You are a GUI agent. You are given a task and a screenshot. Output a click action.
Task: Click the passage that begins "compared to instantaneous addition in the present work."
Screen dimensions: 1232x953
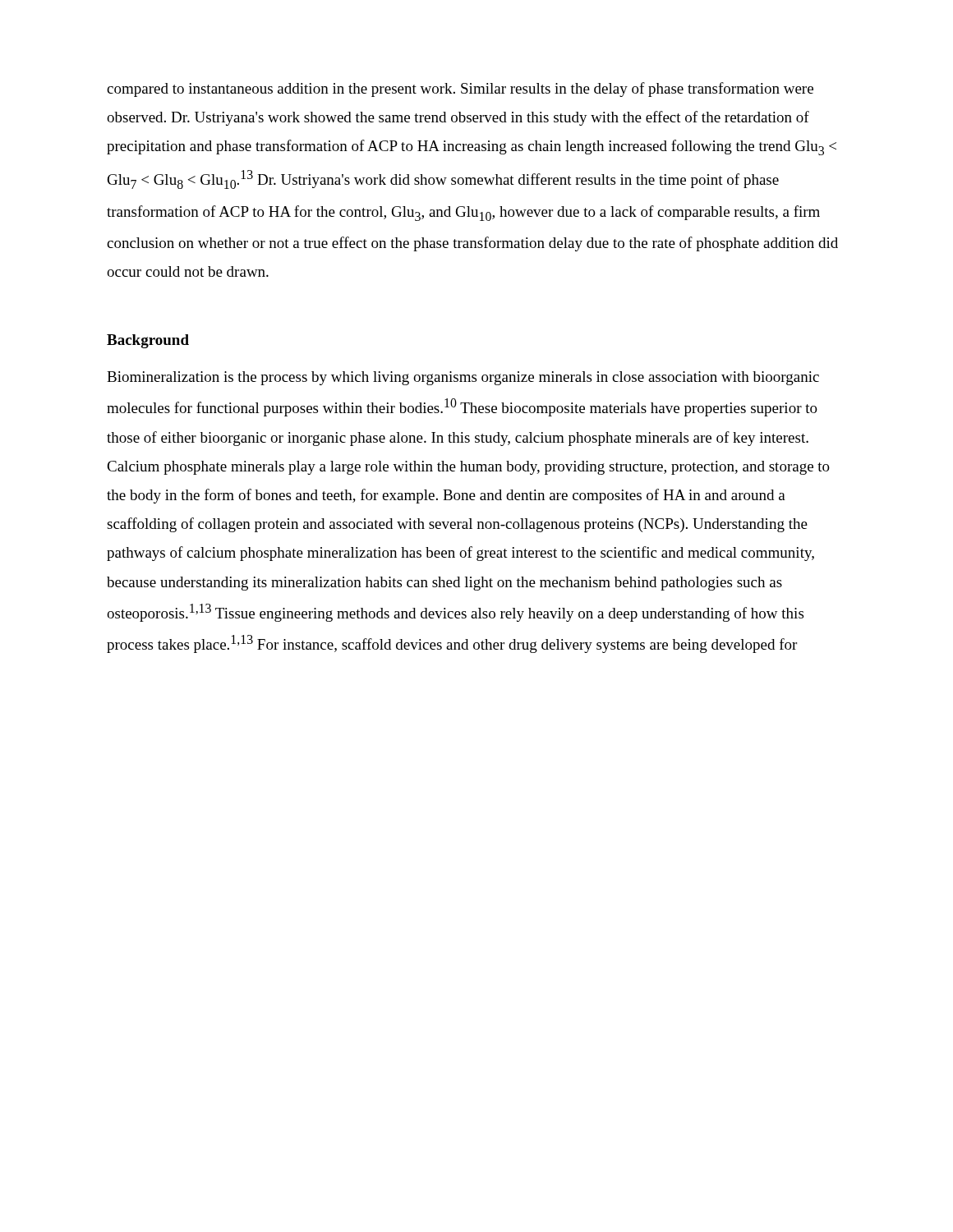point(476,180)
